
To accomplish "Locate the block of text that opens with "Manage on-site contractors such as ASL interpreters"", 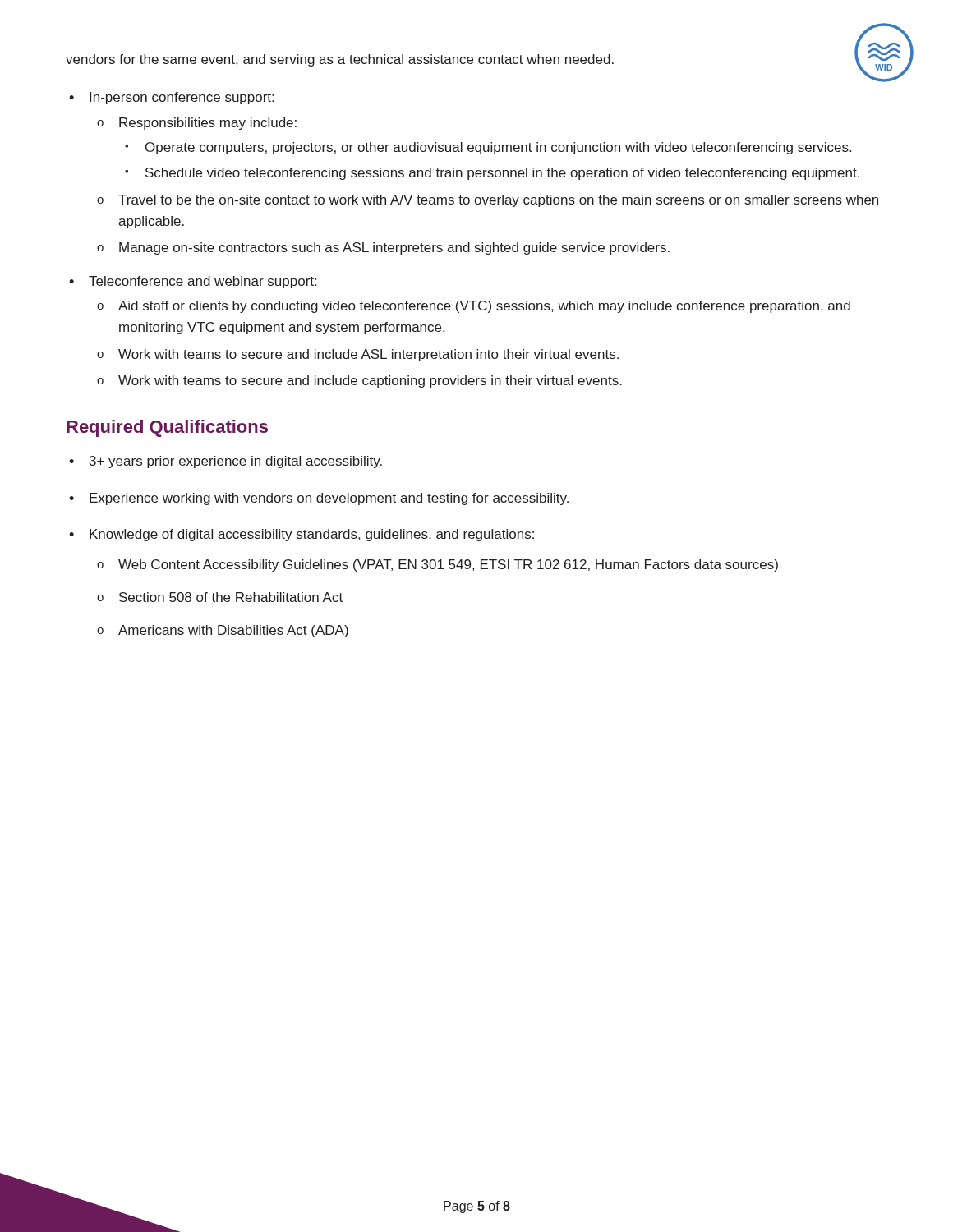I will click(x=394, y=248).
